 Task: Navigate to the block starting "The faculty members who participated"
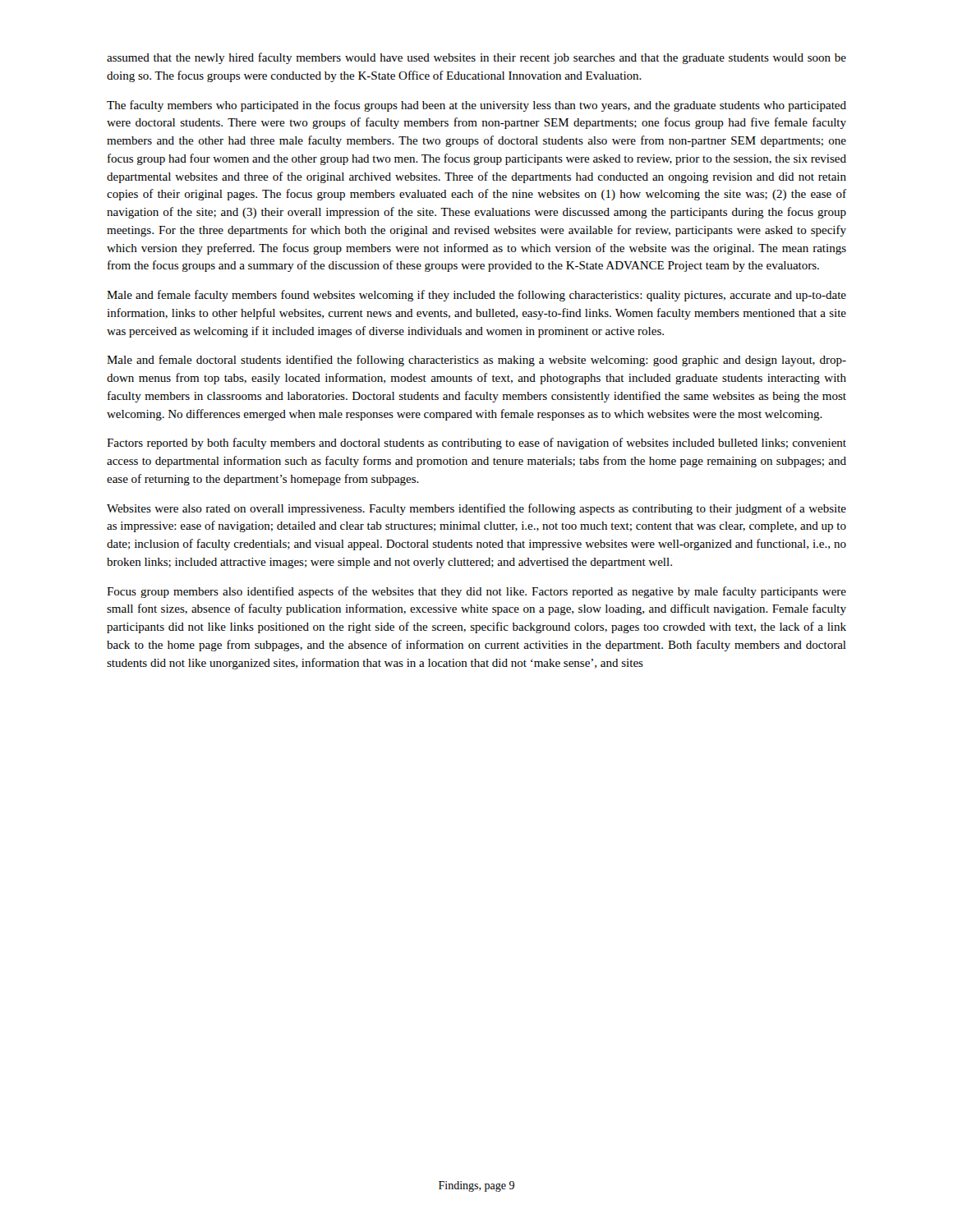(476, 185)
